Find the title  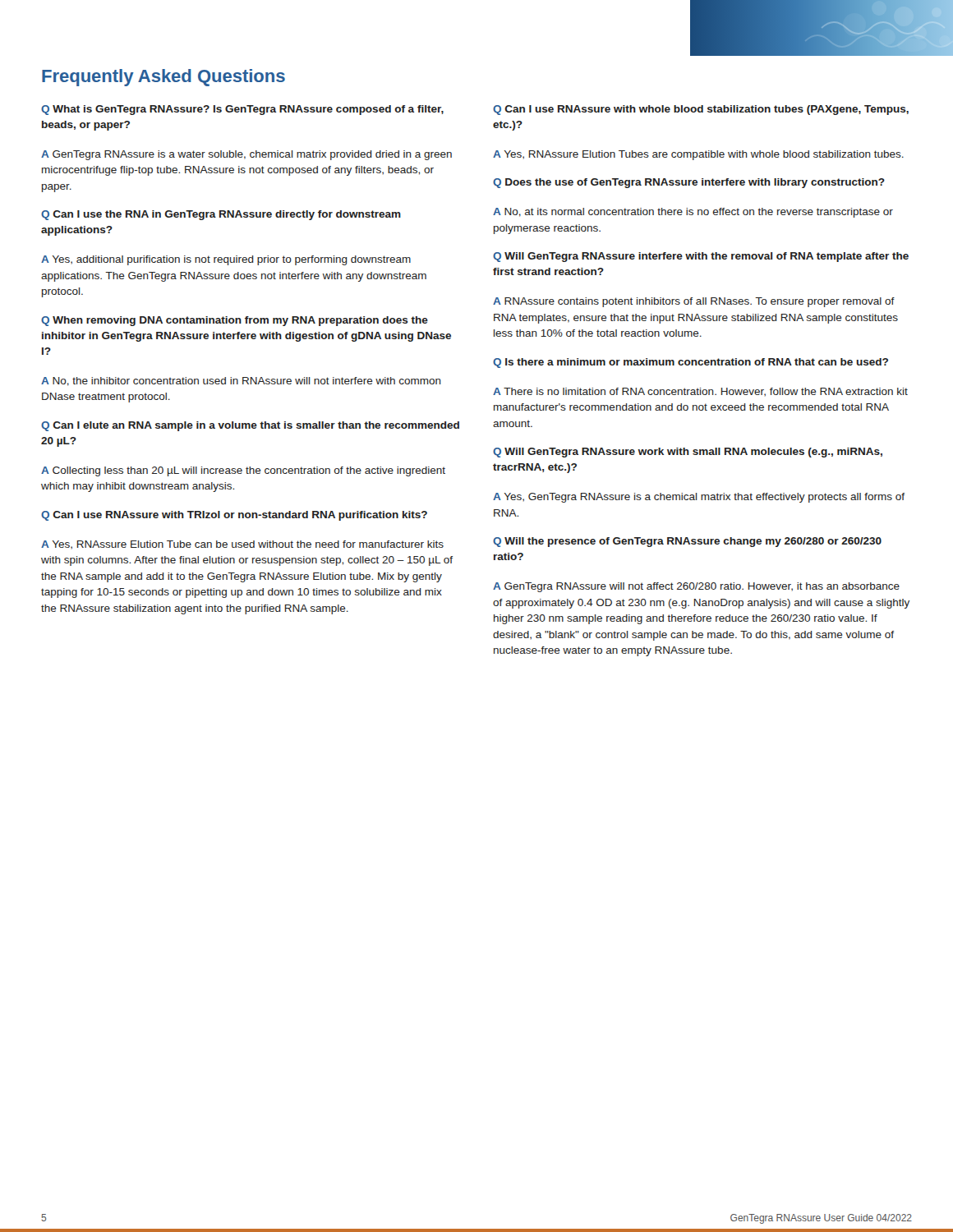pos(163,76)
